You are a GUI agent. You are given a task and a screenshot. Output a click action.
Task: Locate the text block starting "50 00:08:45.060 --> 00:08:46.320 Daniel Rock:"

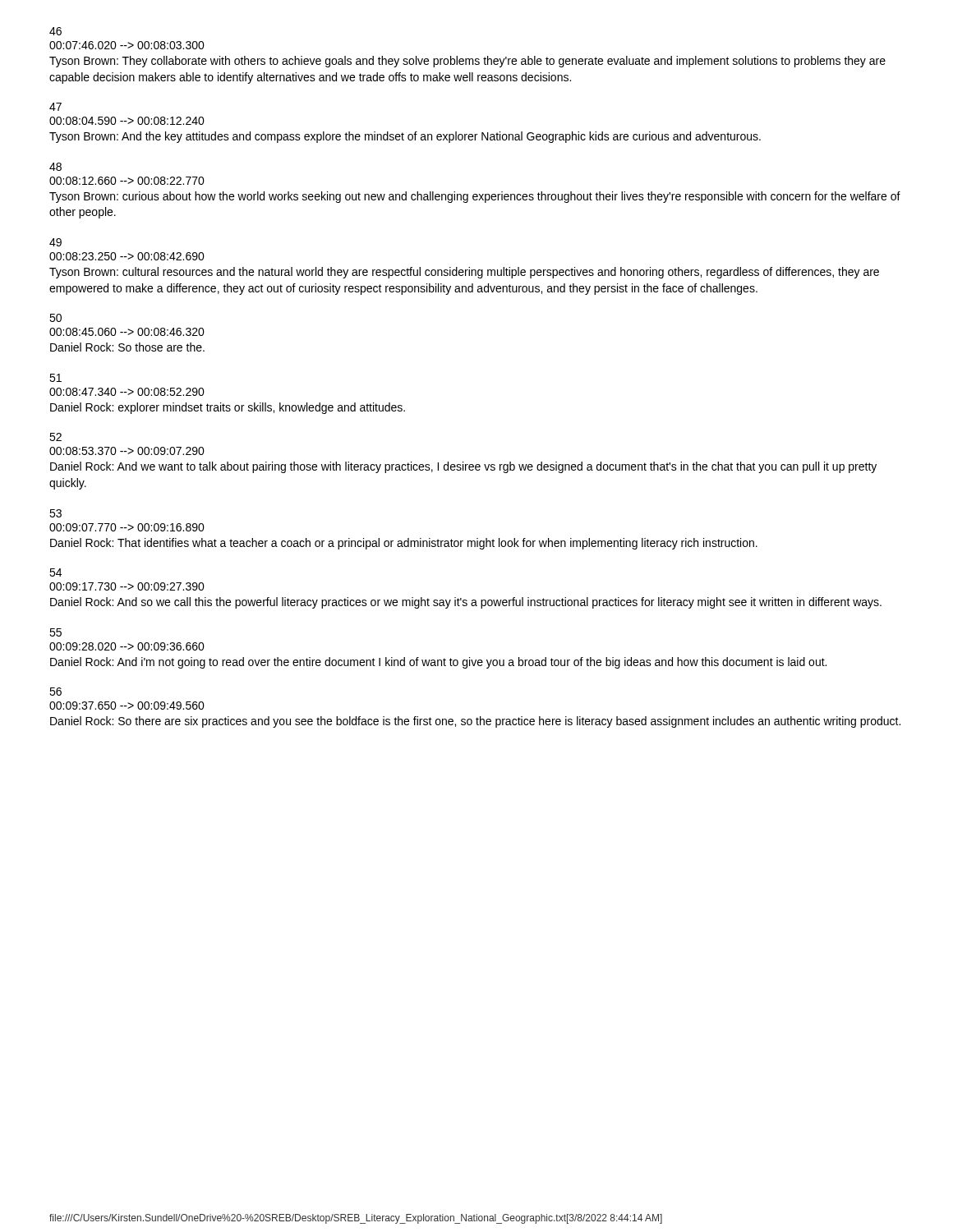pos(55,318)
